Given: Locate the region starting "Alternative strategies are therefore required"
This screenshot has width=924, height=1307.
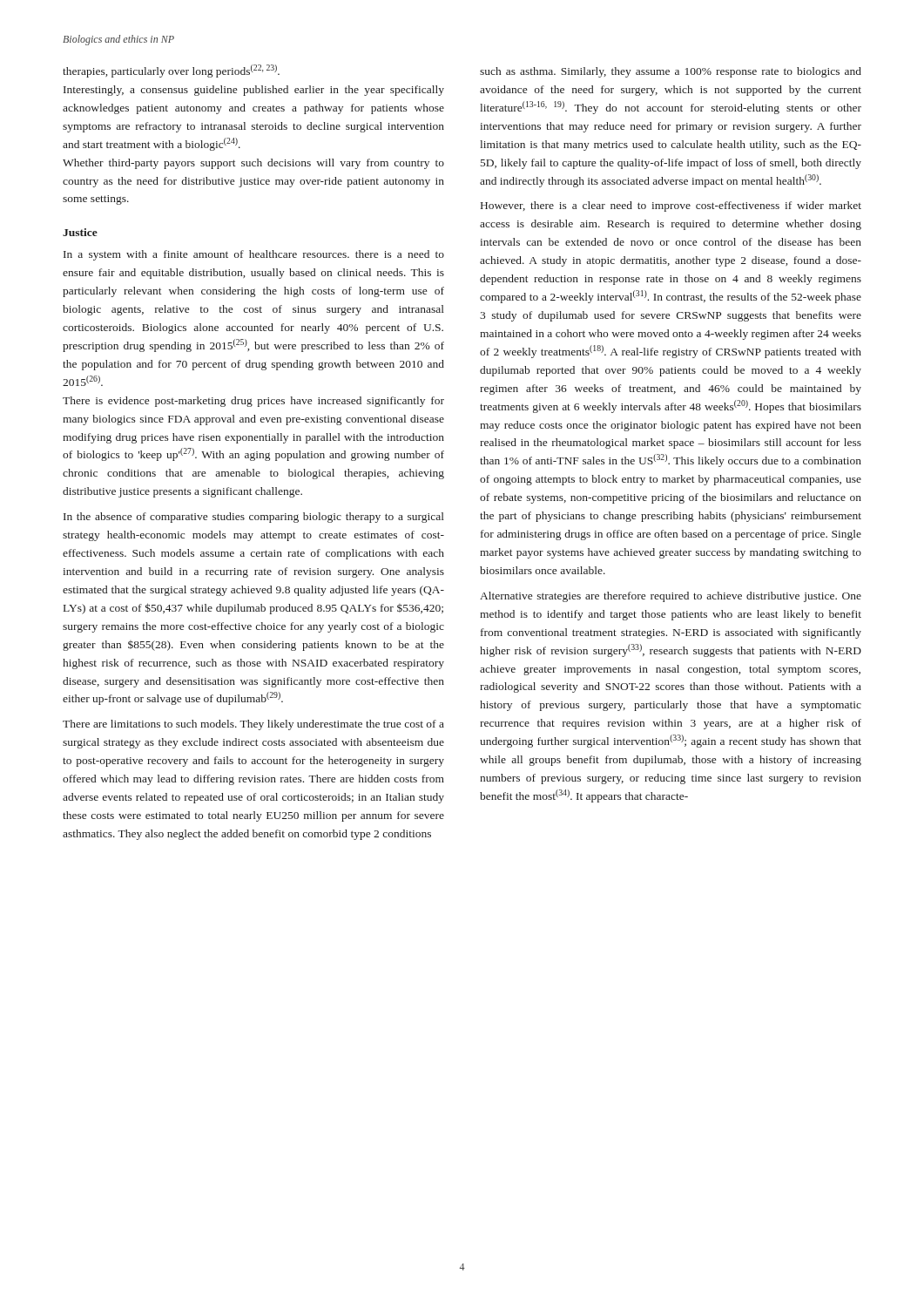Looking at the screenshot, I should point(671,696).
